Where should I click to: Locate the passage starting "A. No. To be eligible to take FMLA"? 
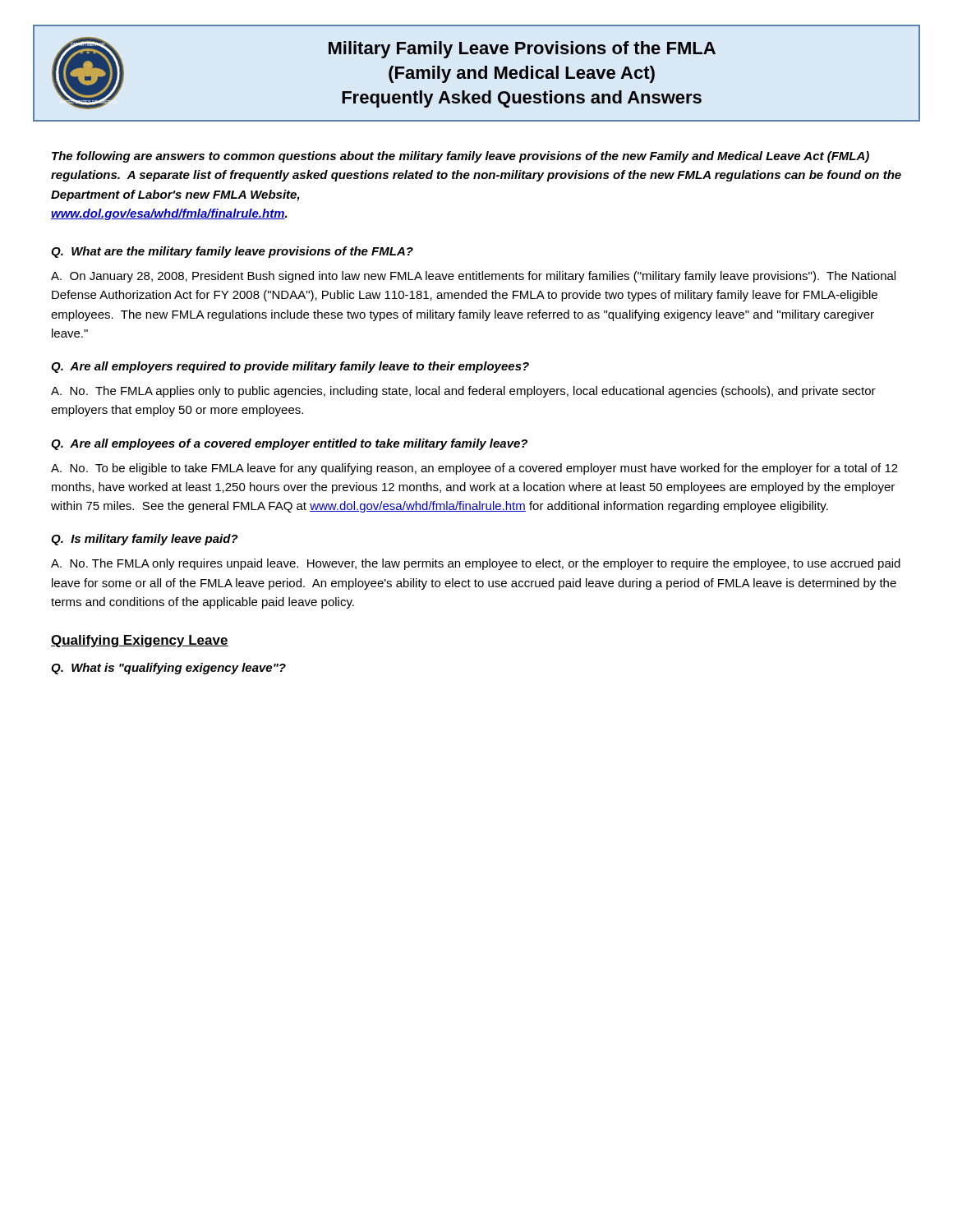(474, 486)
